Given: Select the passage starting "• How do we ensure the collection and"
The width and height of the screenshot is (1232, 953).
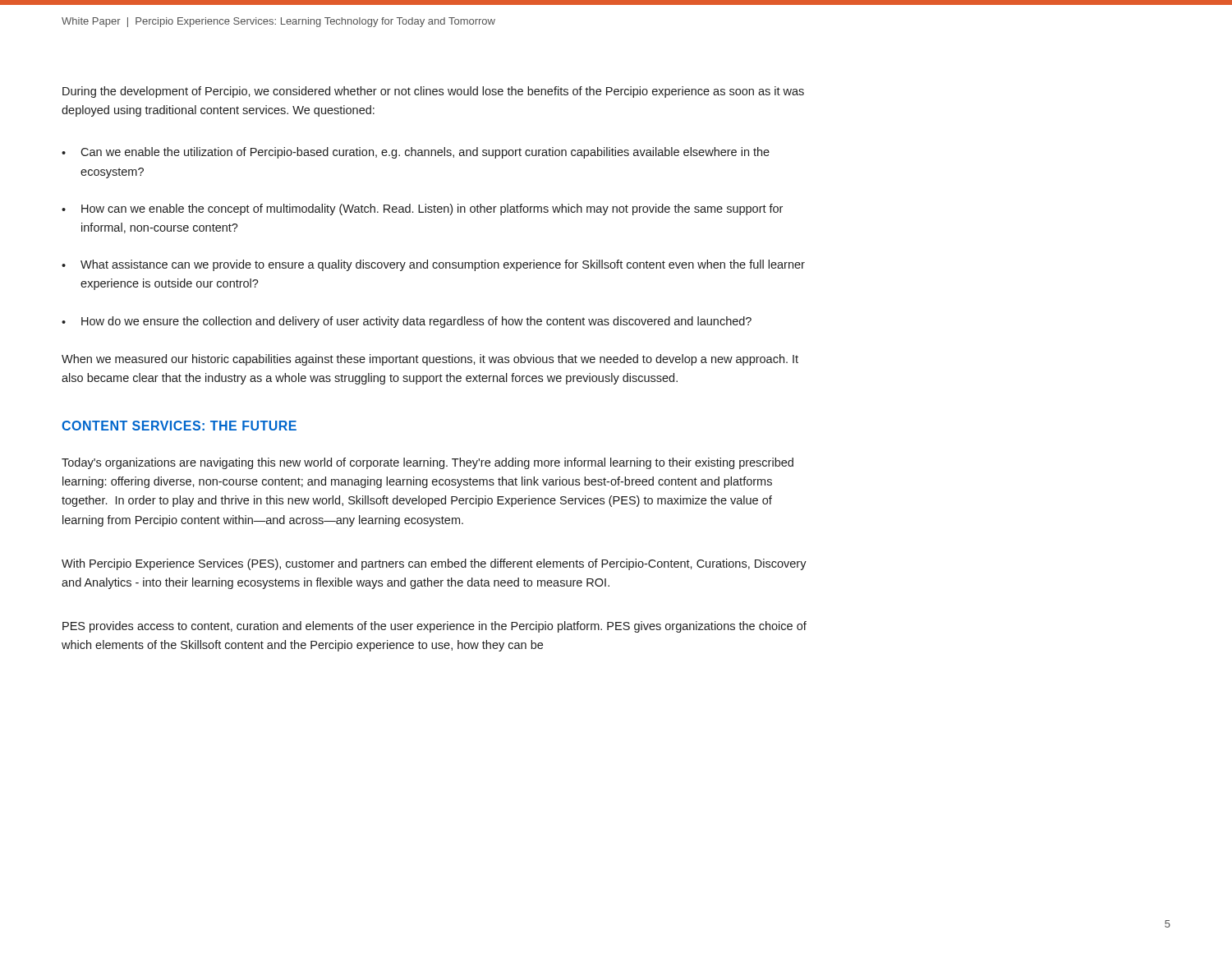Looking at the screenshot, I should pyautogui.click(x=407, y=322).
